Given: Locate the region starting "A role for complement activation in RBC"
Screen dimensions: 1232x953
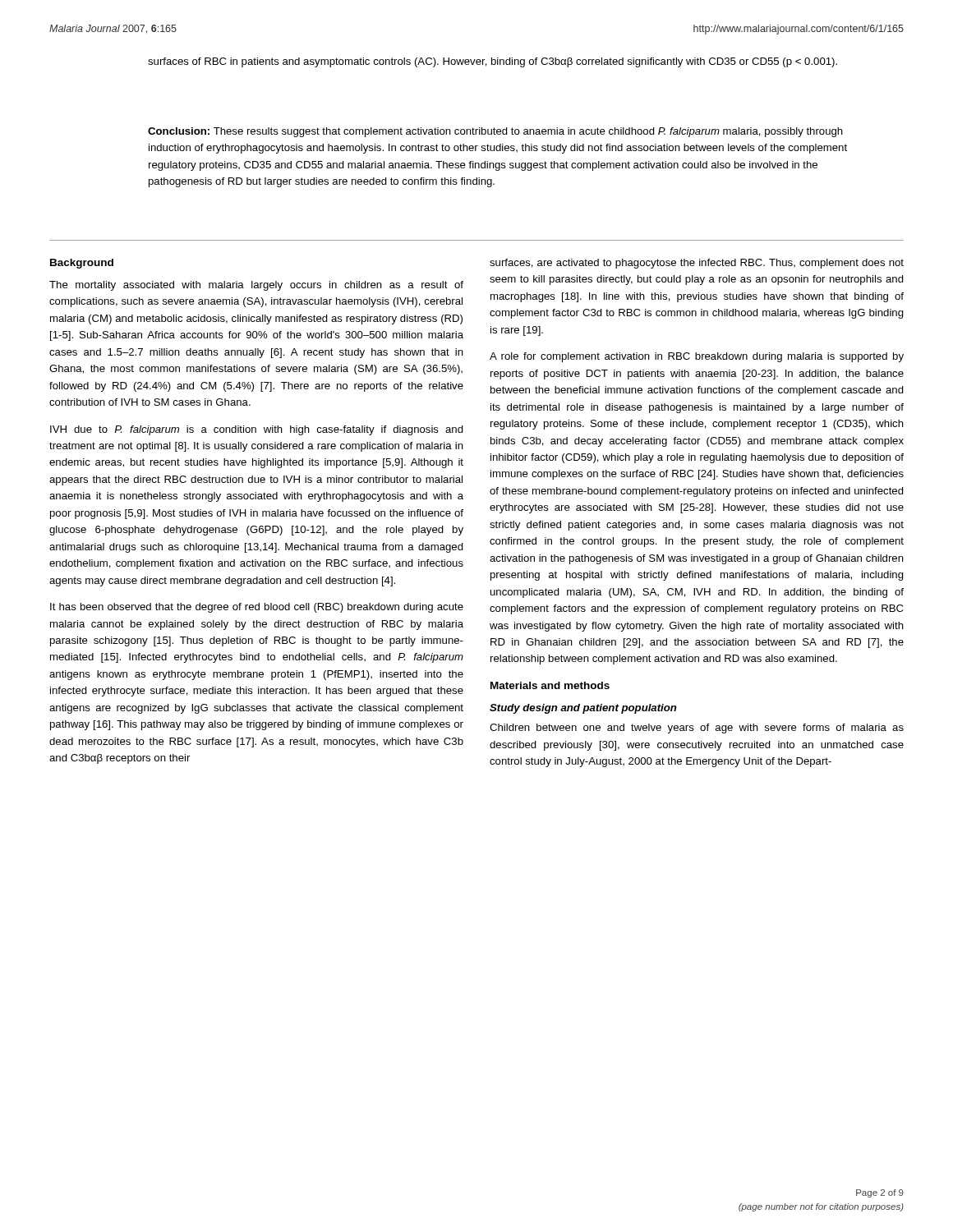Looking at the screenshot, I should (697, 508).
